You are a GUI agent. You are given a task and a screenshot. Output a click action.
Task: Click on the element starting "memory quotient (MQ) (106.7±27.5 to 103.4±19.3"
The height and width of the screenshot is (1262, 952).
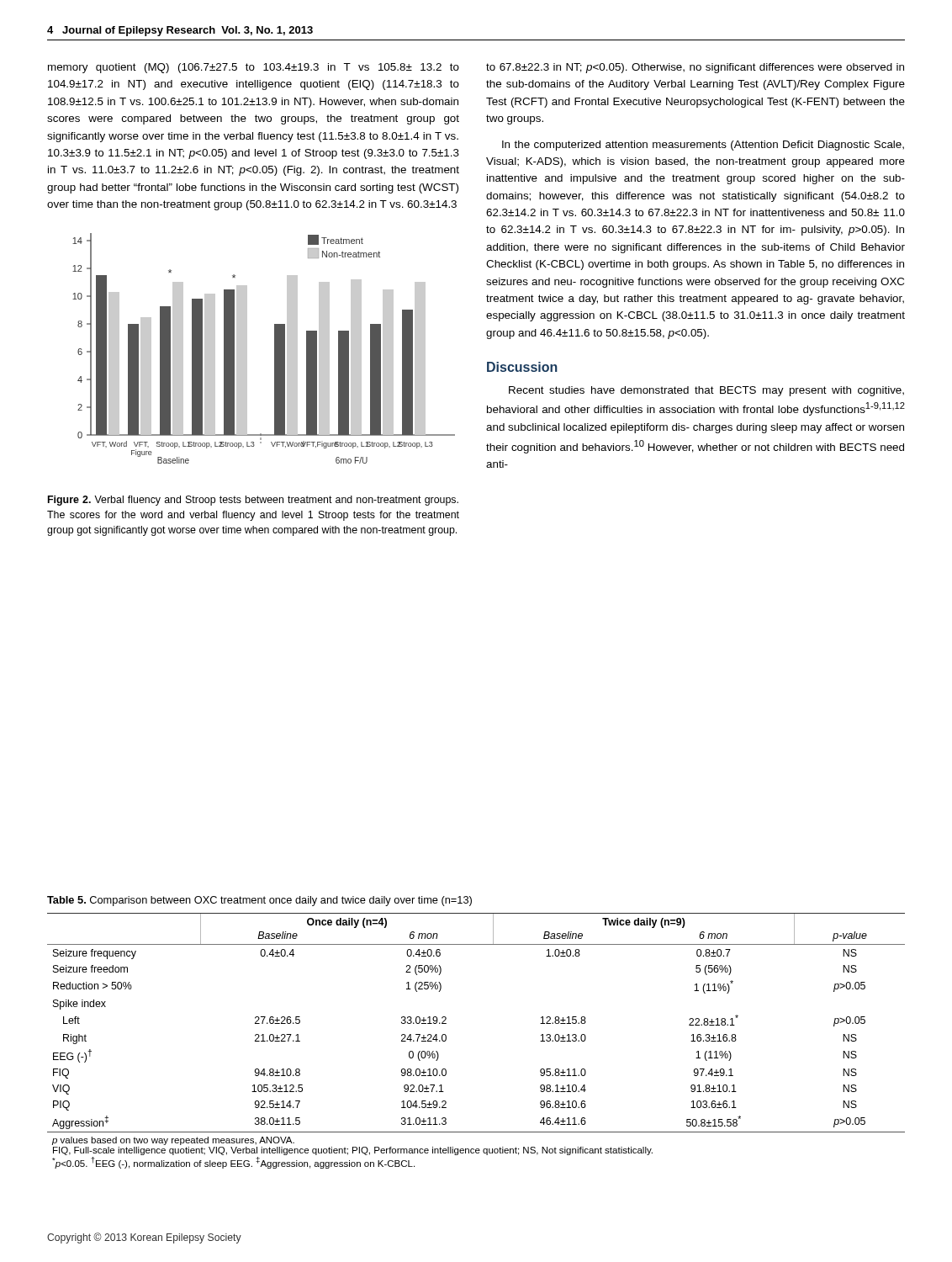tap(253, 135)
